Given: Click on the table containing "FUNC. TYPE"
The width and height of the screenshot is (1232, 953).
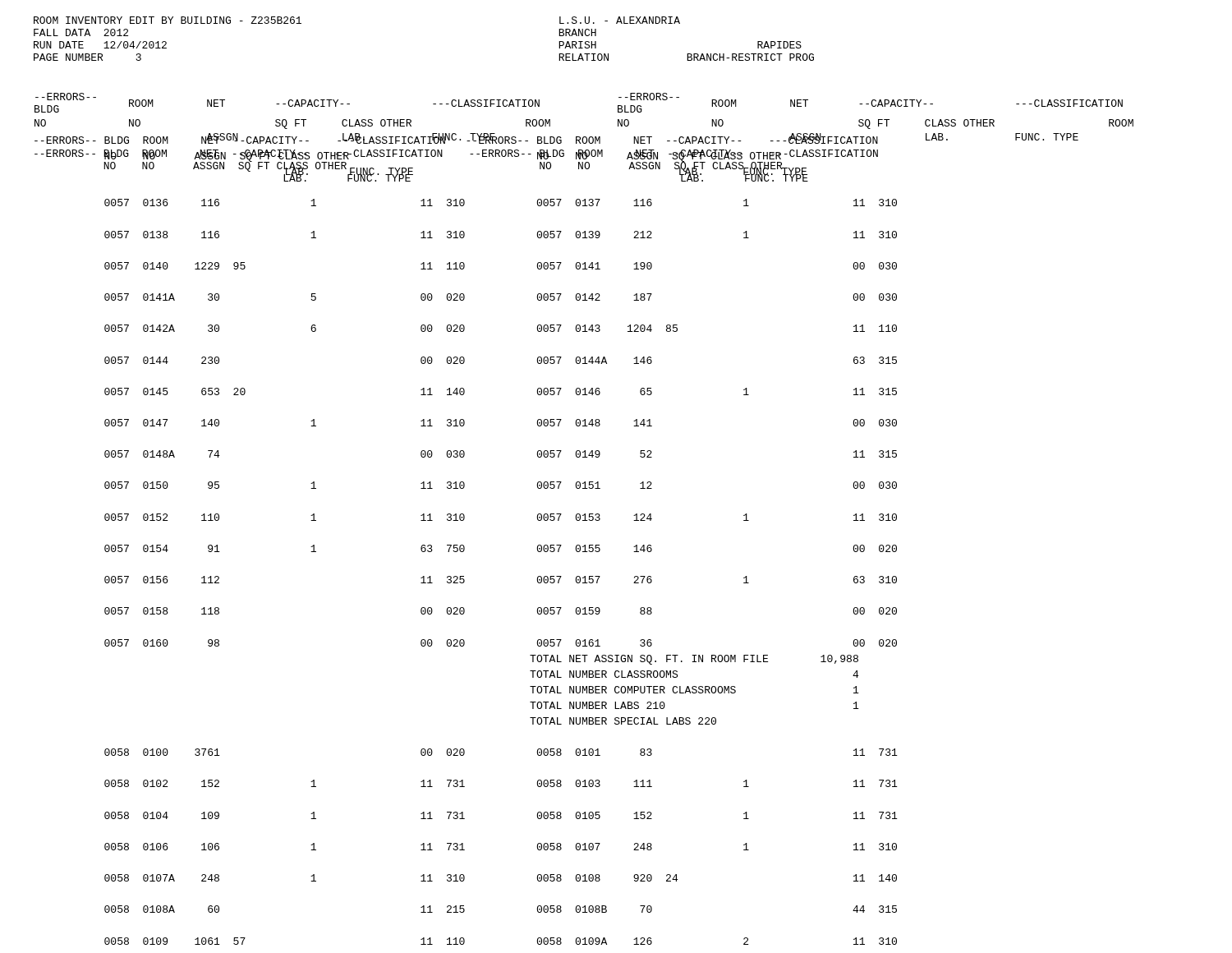Looking at the screenshot, I should tap(616, 138).
